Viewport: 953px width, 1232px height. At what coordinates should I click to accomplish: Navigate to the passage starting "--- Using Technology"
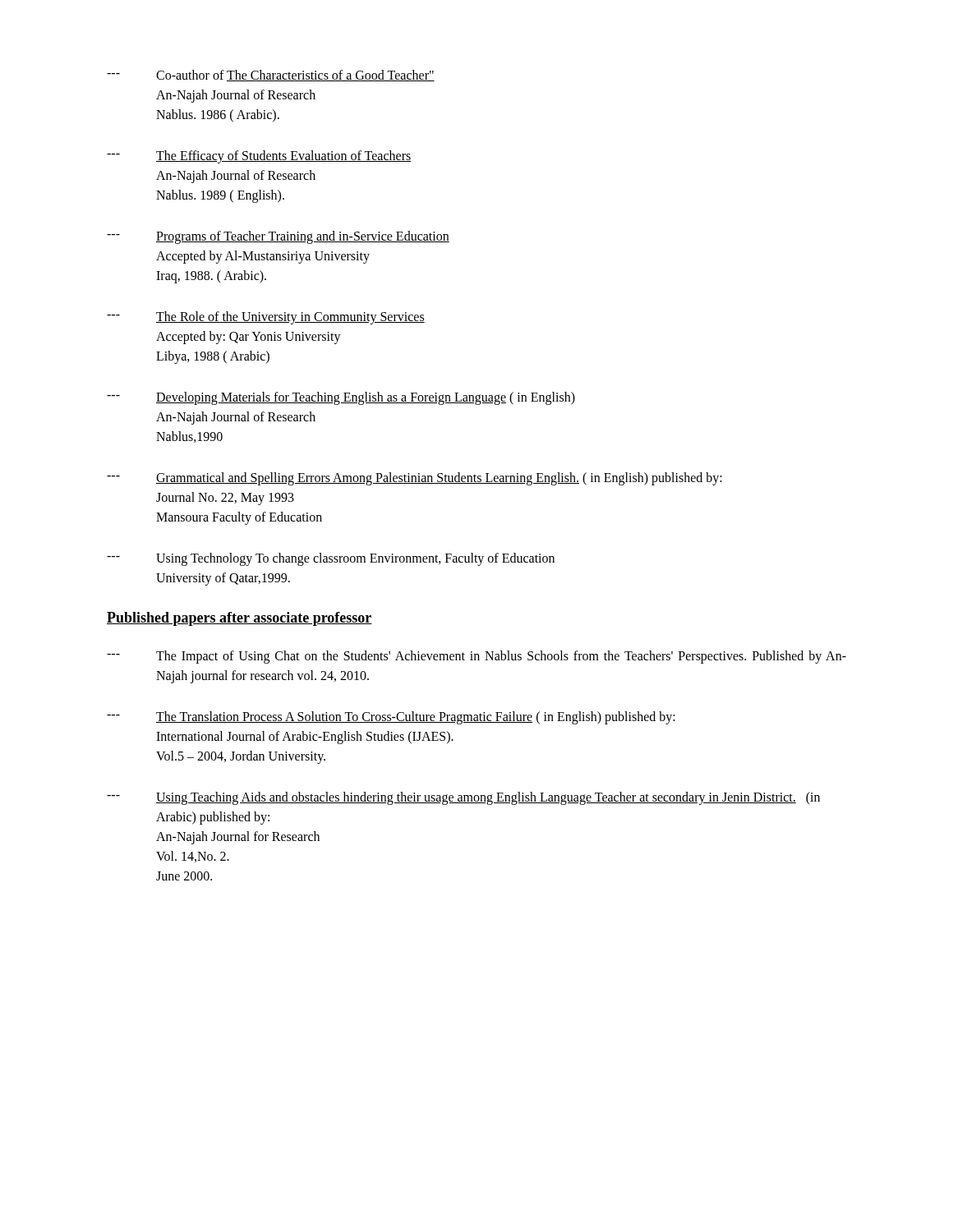476,568
